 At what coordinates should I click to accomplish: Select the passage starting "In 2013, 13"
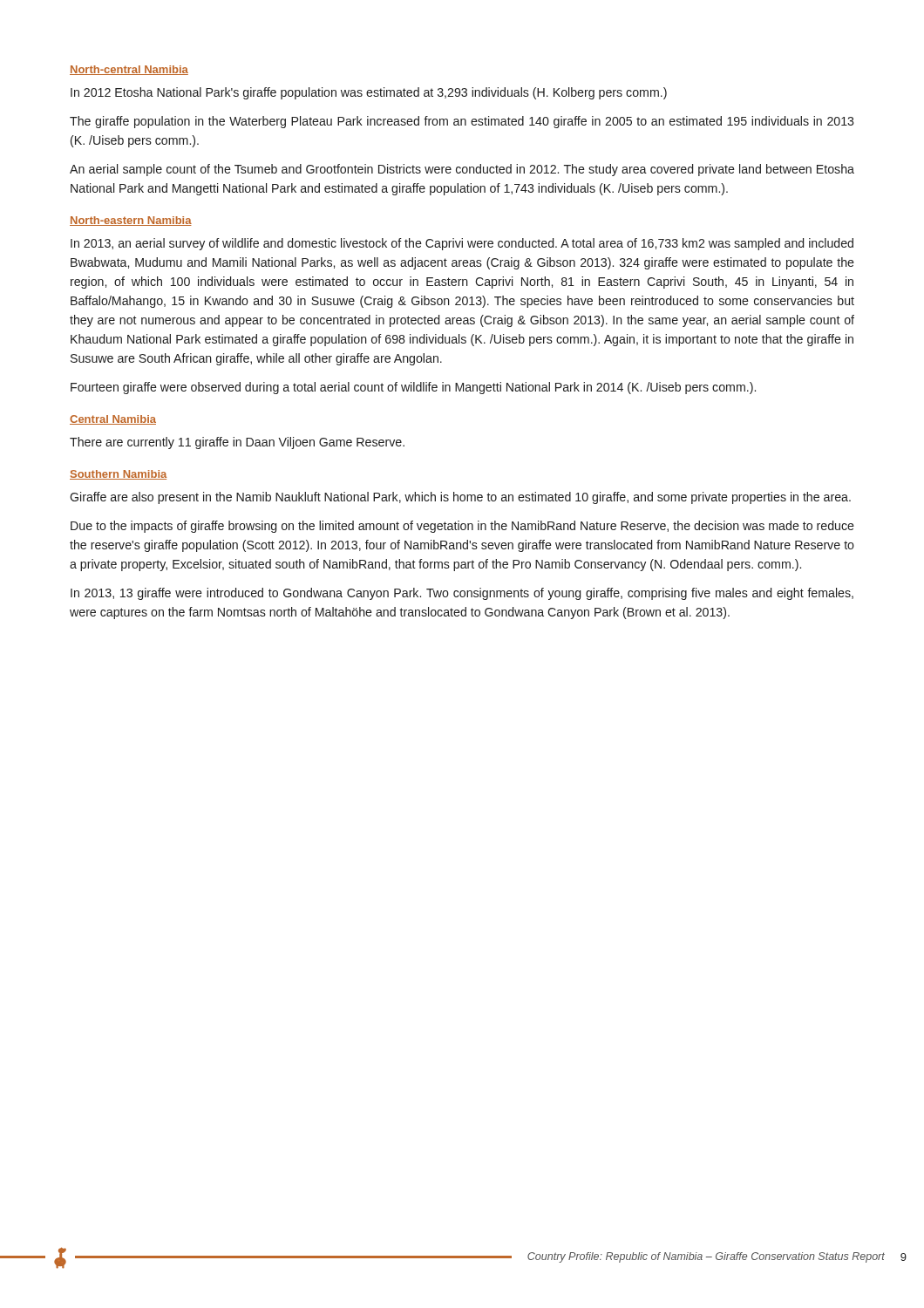pos(462,603)
